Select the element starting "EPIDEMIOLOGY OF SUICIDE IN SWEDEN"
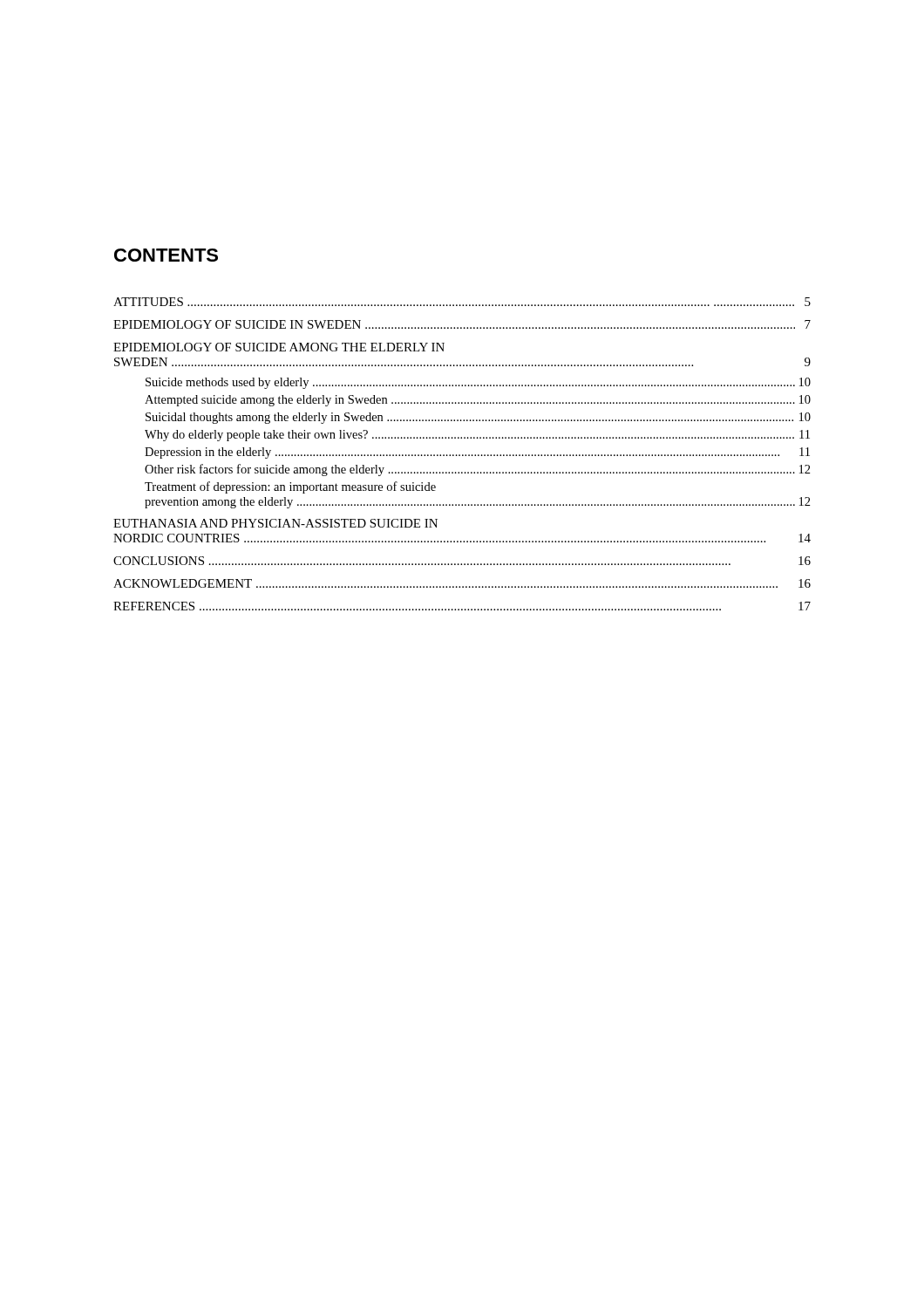 462,325
